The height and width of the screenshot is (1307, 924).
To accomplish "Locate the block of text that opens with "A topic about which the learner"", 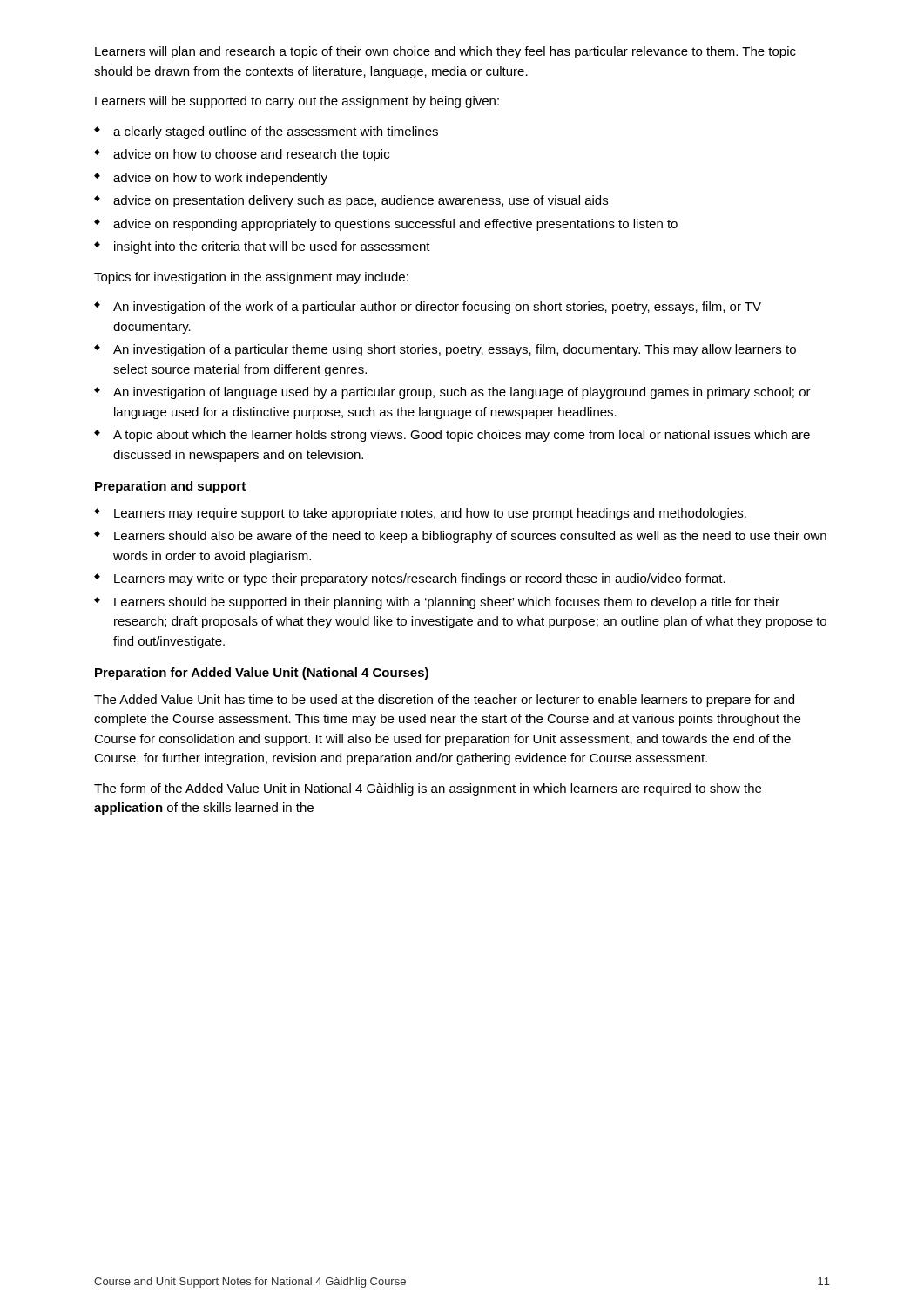I will coord(462,445).
